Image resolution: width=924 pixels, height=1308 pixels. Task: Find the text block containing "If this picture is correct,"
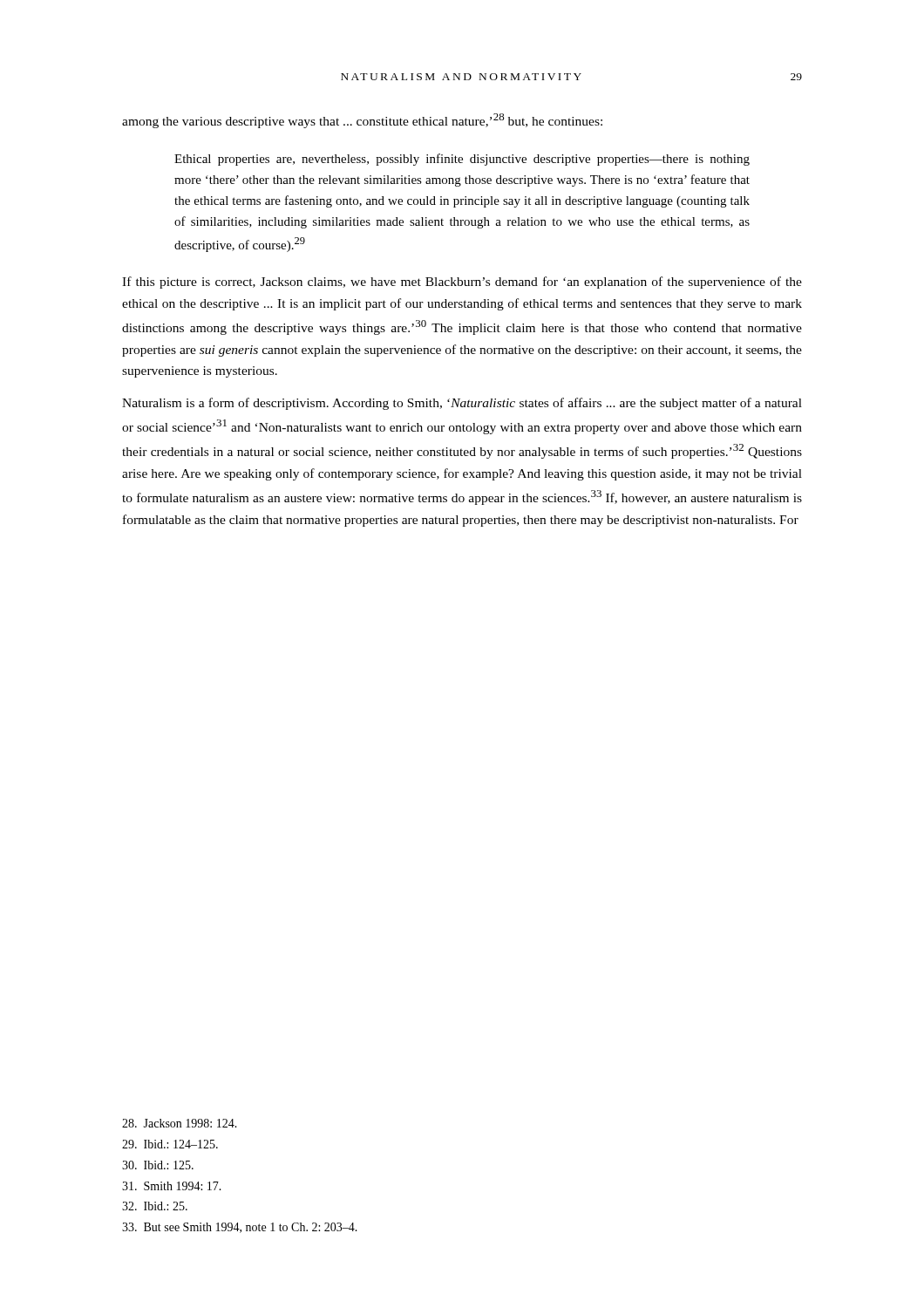pos(462,326)
